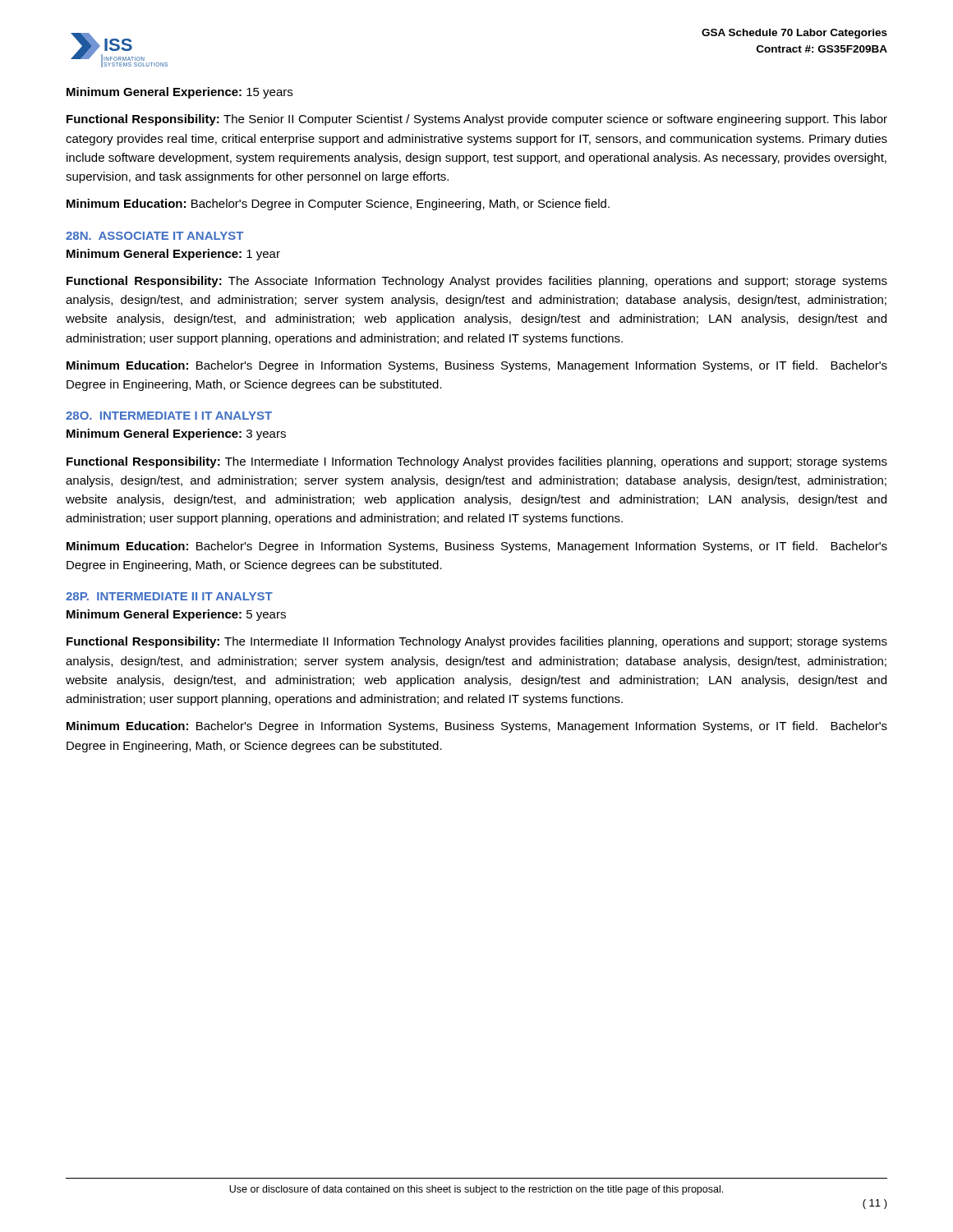Point to the block starting "Functional Responsibility: The Senior"
Screen dimensions: 1232x953
coord(476,148)
